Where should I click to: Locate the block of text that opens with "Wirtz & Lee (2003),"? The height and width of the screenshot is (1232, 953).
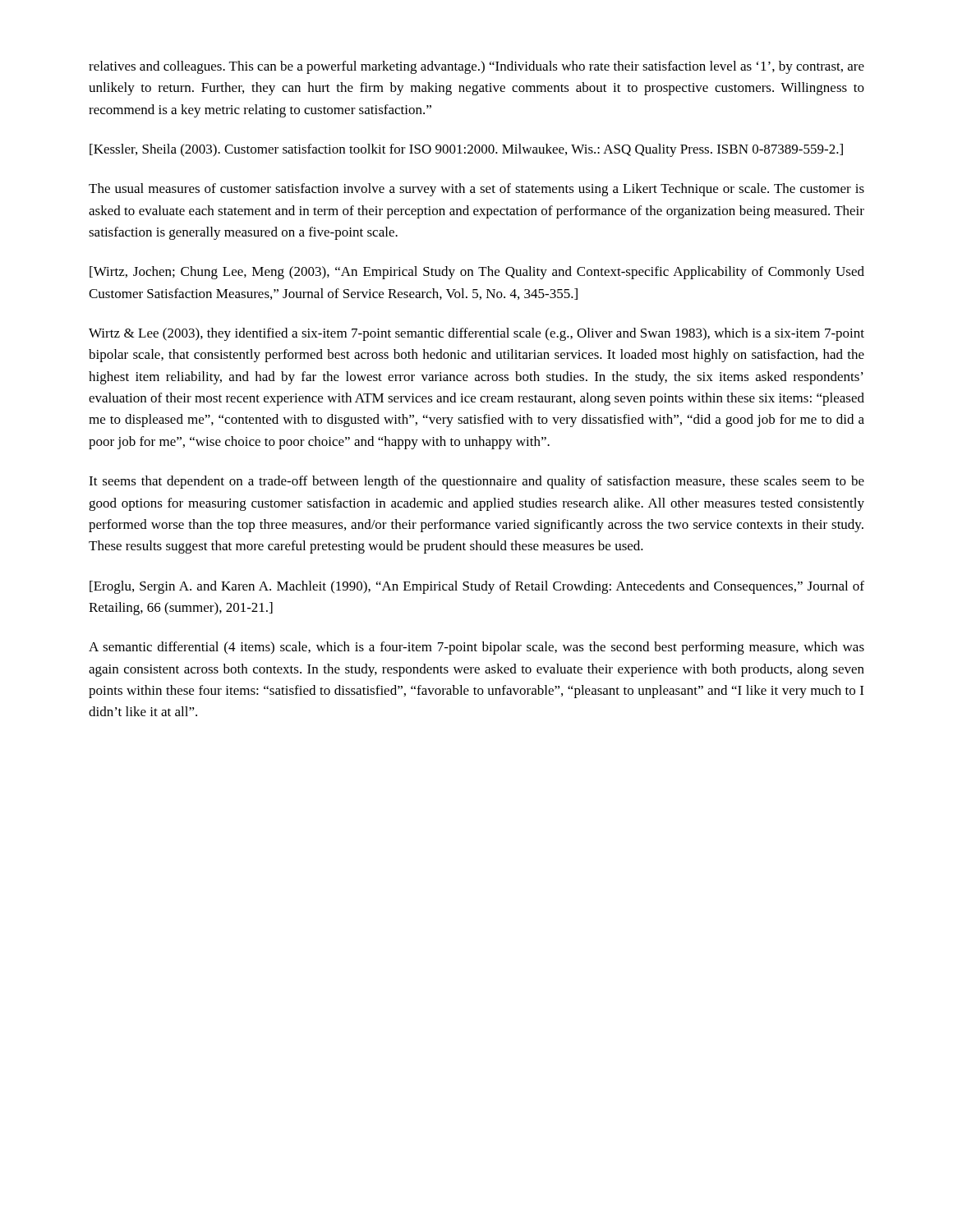(476, 387)
